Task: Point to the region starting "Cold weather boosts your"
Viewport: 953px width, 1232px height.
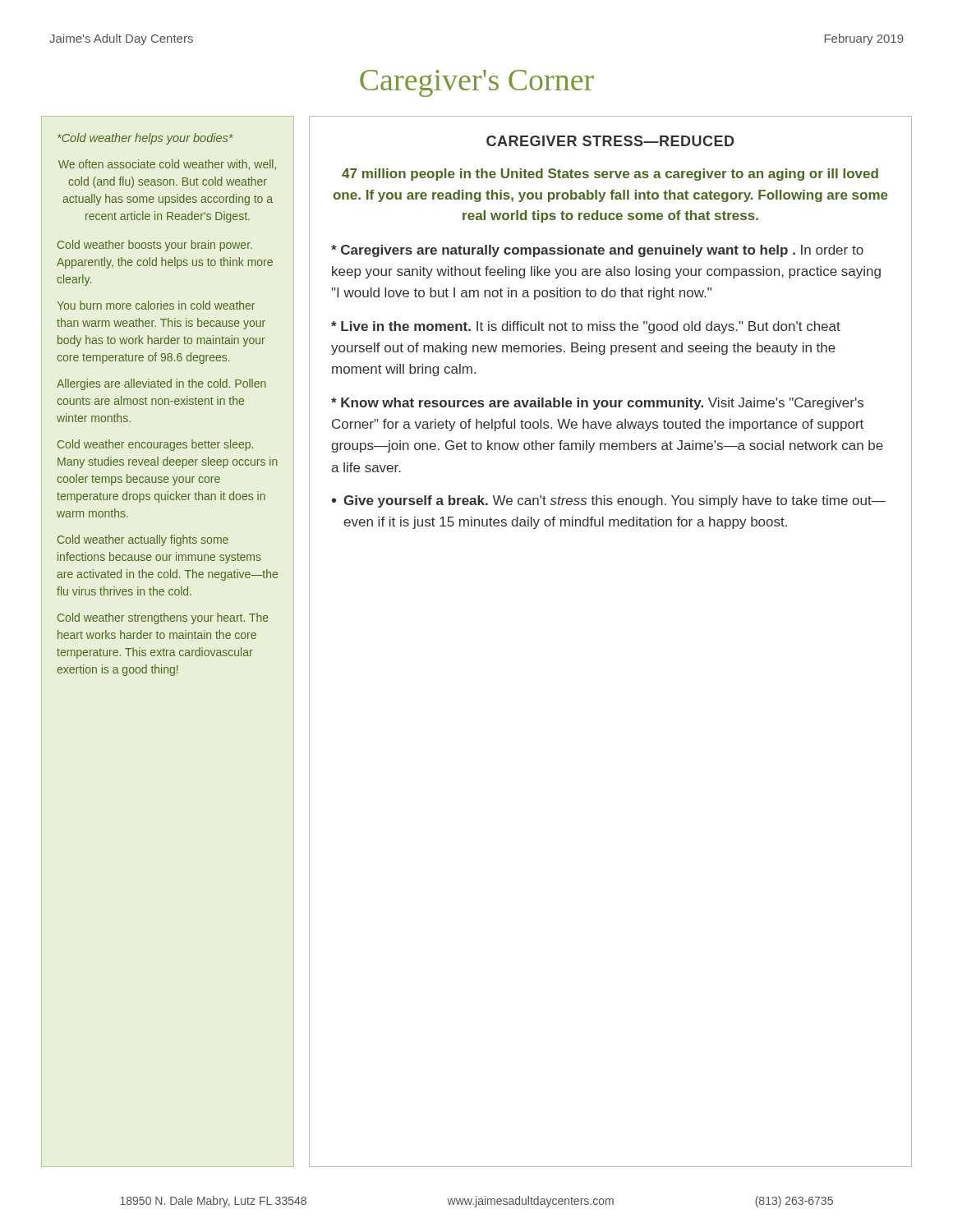Action: (165, 262)
